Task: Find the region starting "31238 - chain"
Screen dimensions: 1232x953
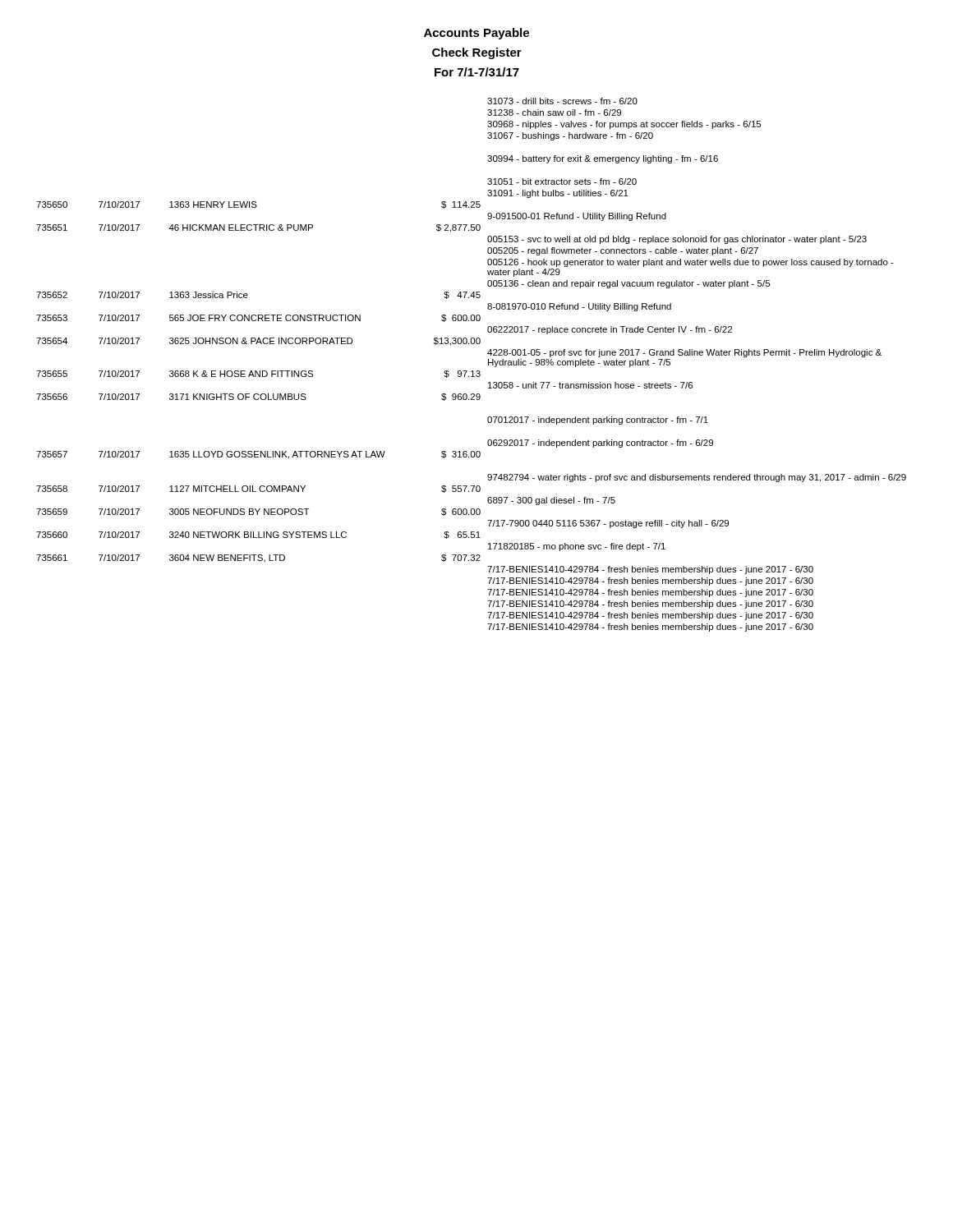Action: (476, 113)
